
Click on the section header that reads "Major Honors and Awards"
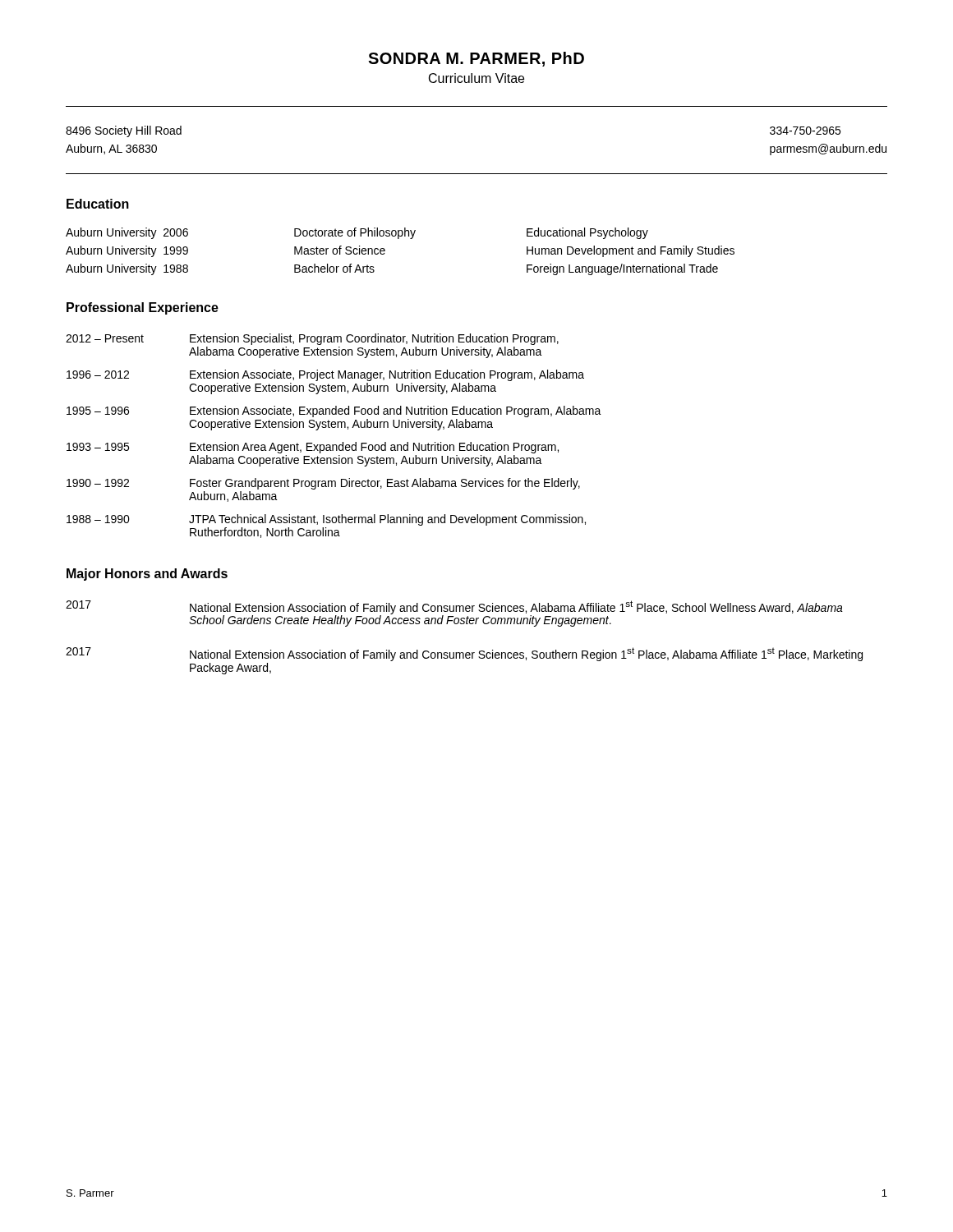pyautogui.click(x=147, y=574)
